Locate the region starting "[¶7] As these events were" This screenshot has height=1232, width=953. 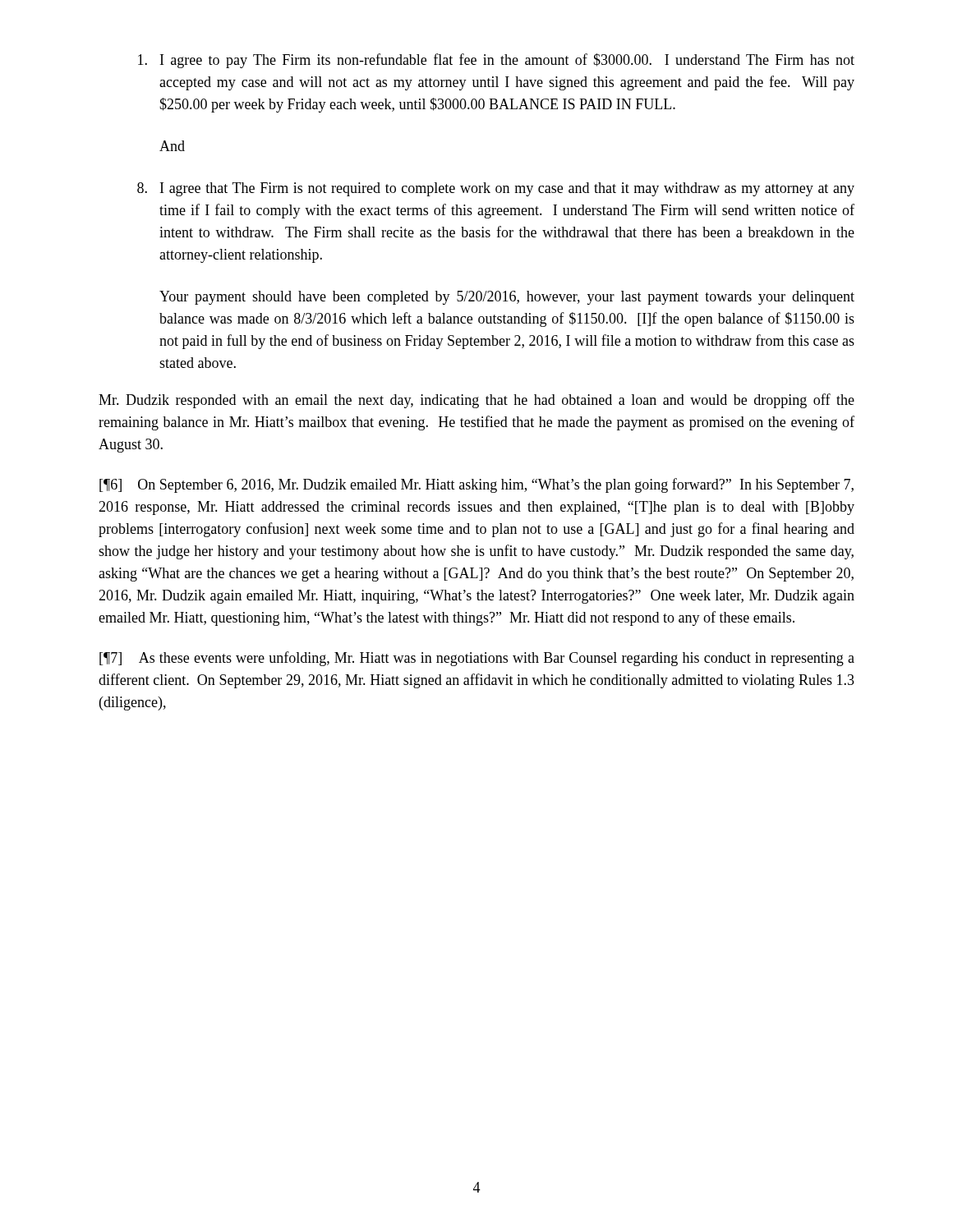pos(476,680)
